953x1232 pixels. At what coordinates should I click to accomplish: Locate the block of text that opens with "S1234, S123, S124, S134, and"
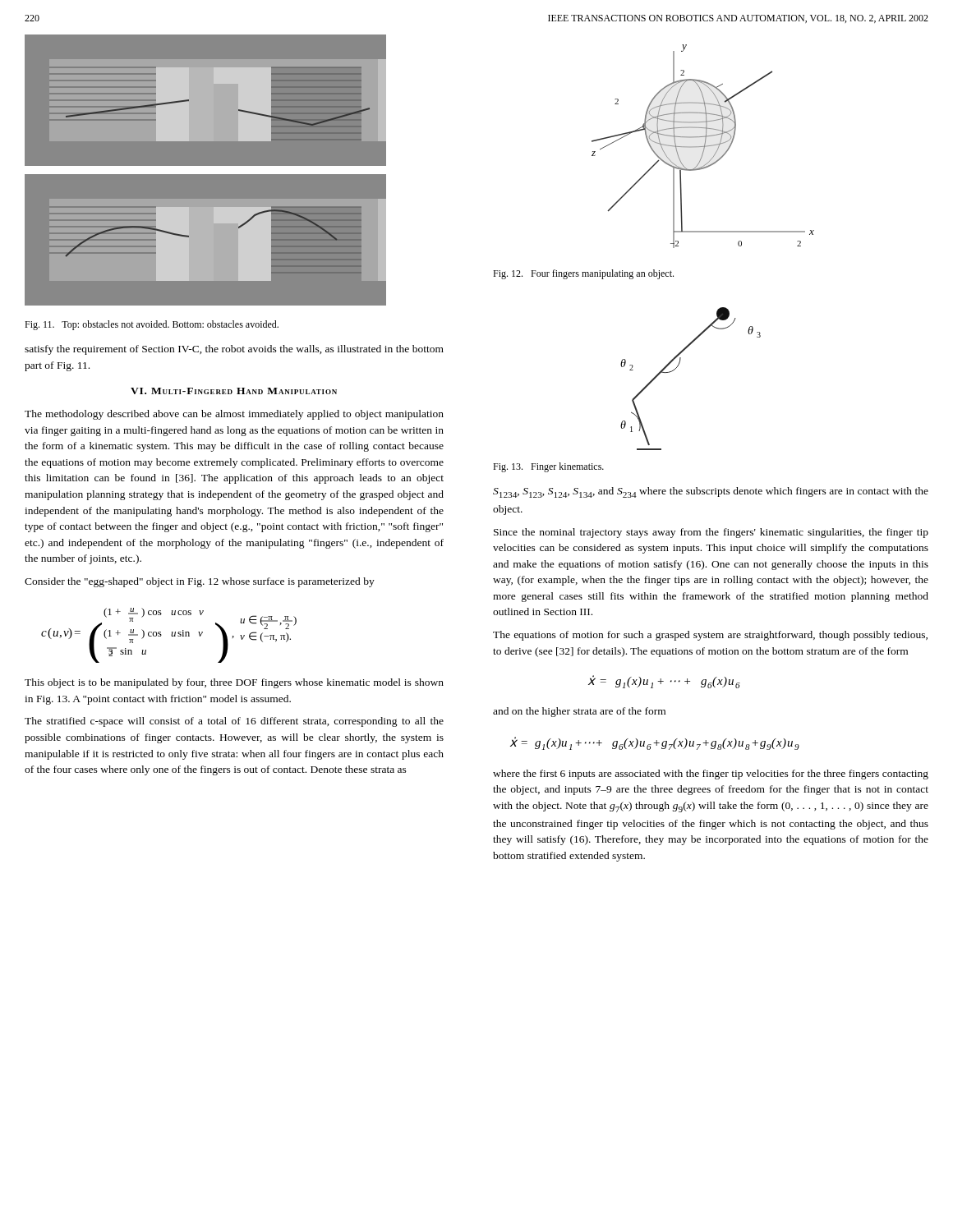coord(711,500)
